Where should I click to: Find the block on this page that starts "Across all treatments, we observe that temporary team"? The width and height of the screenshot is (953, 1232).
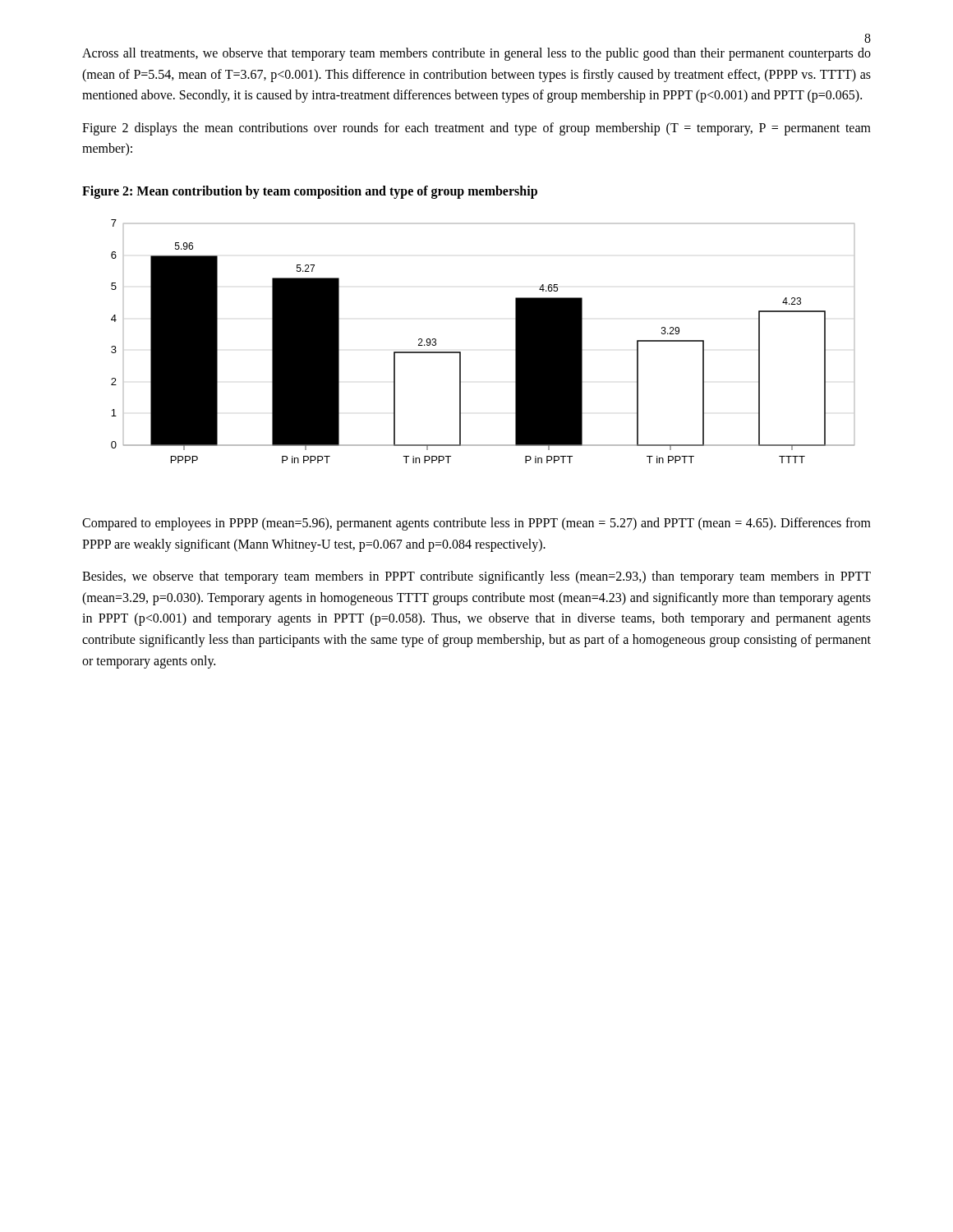click(x=476, y=74)
